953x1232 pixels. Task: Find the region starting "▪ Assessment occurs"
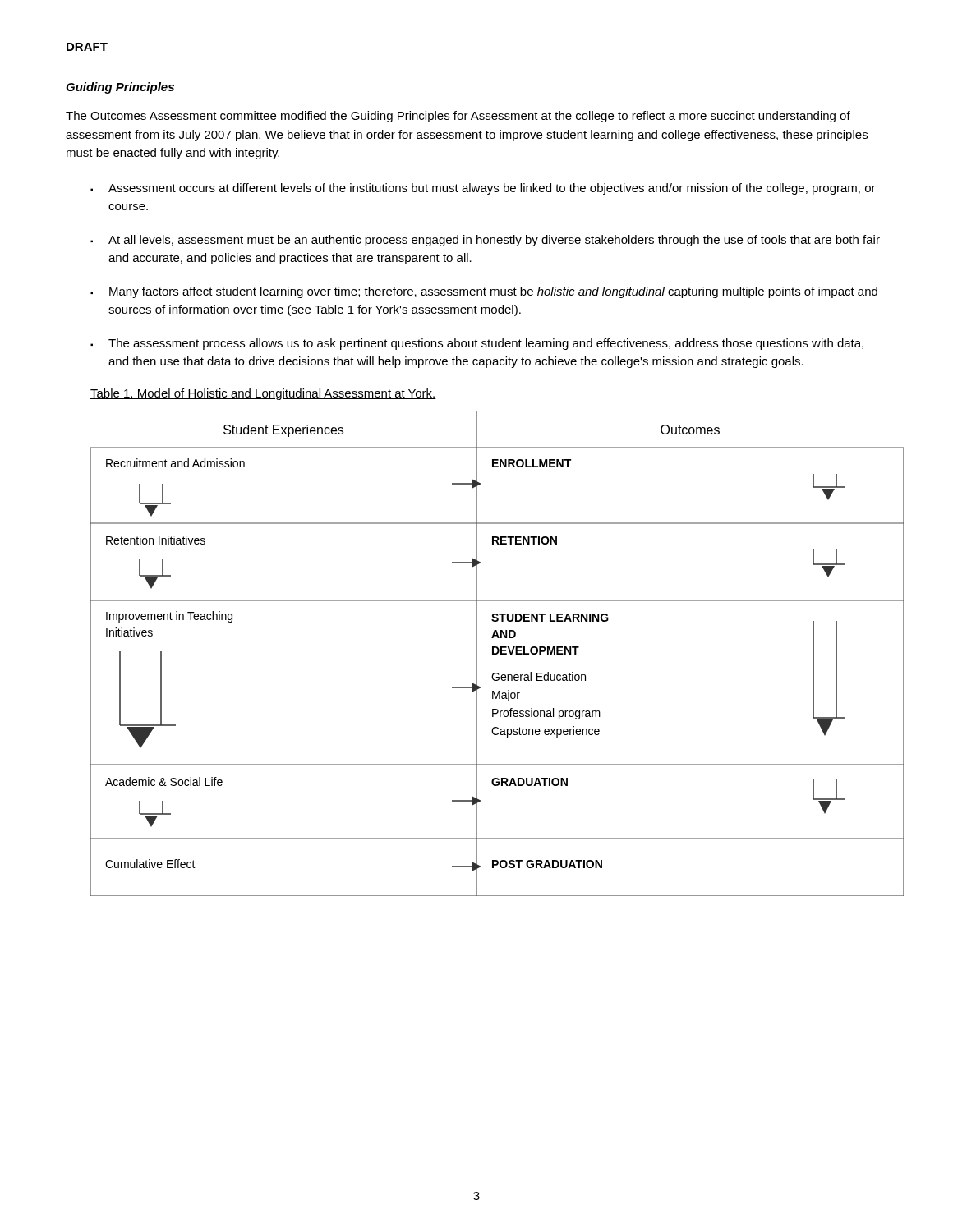(489, 197)
